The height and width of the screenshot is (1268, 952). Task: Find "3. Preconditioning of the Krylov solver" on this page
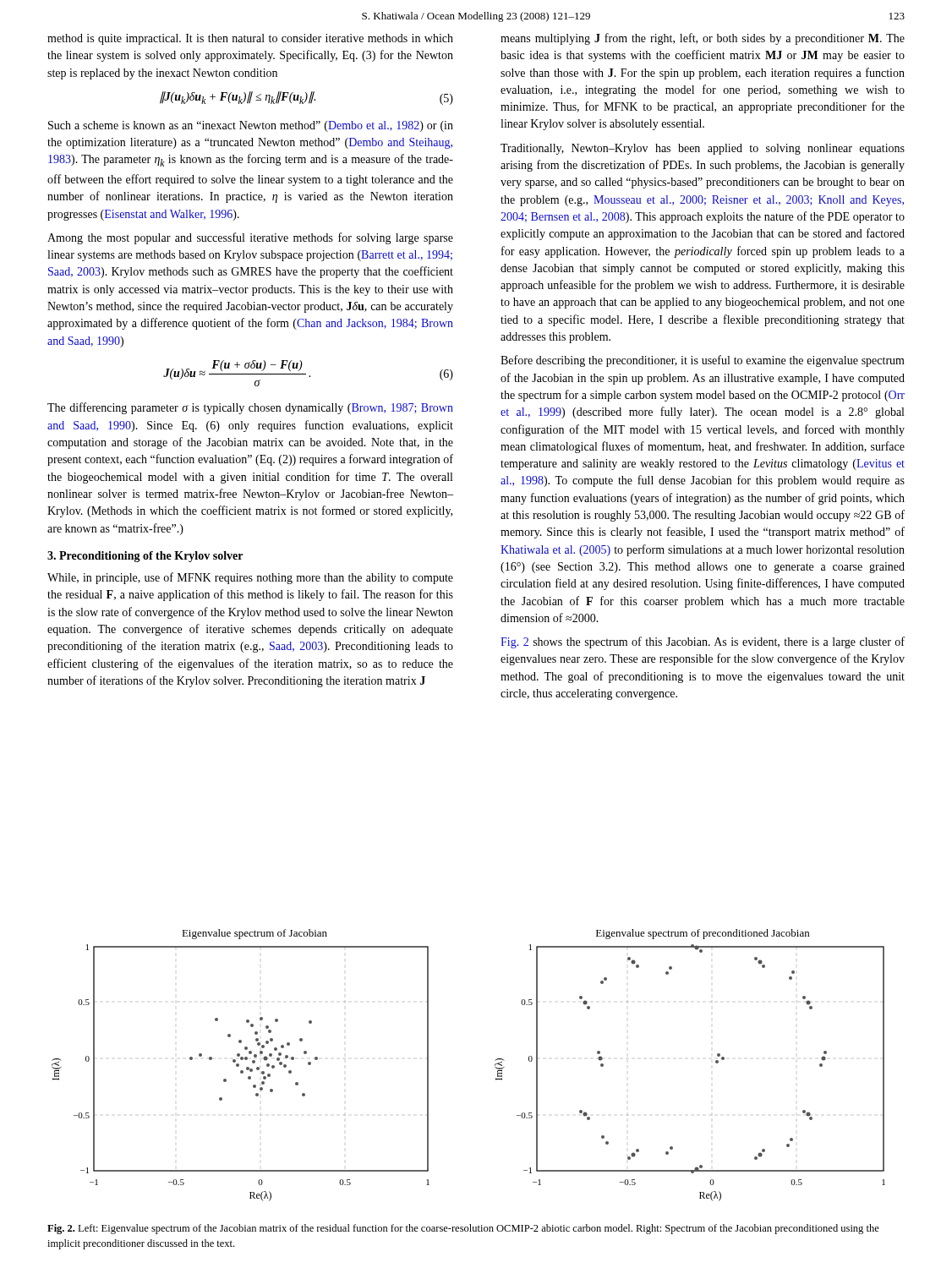point(145,556)
